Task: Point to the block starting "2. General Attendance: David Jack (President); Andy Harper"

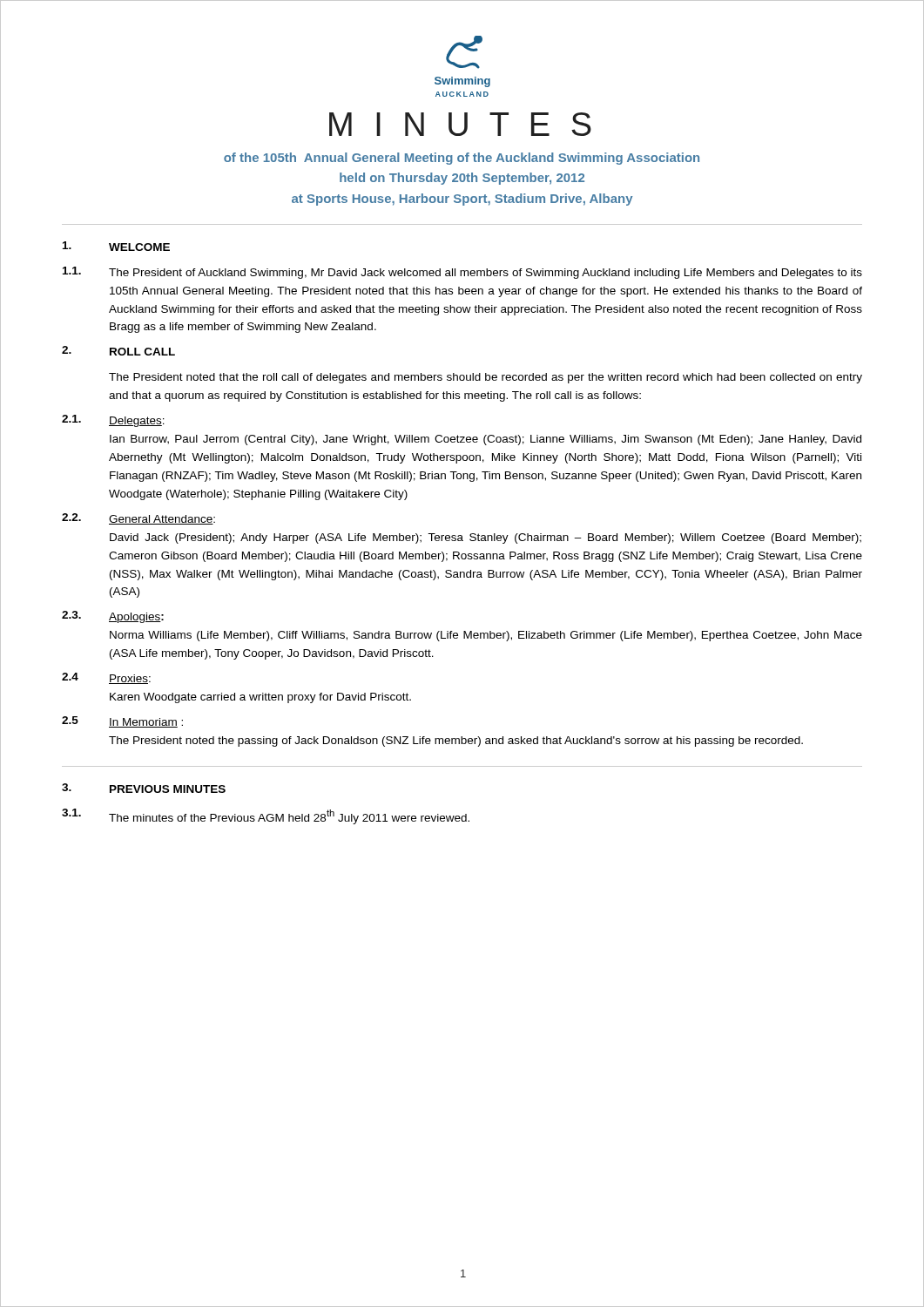Action: click(462, 556)
